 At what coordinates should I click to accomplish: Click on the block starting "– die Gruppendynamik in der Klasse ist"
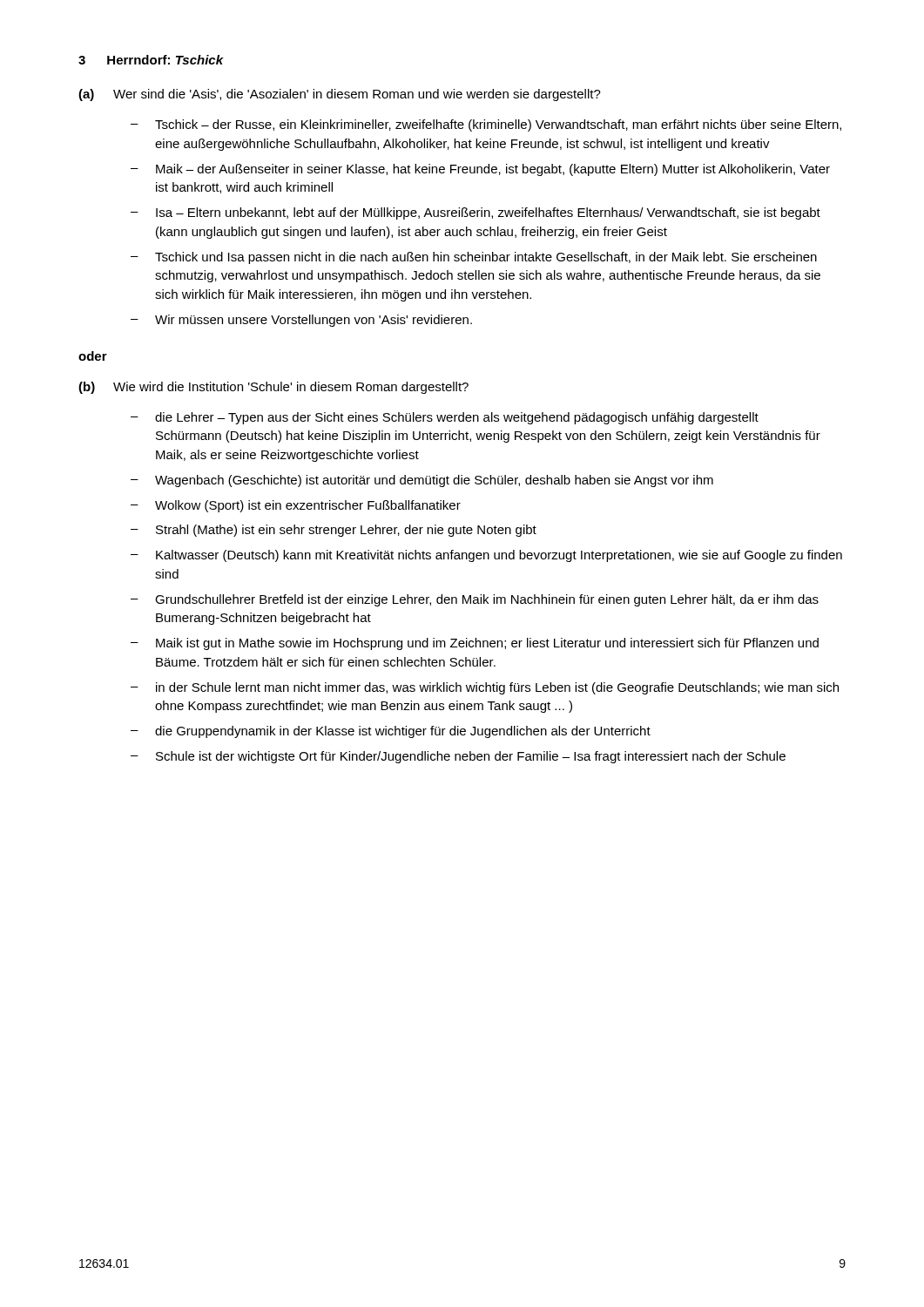point(488,731)
